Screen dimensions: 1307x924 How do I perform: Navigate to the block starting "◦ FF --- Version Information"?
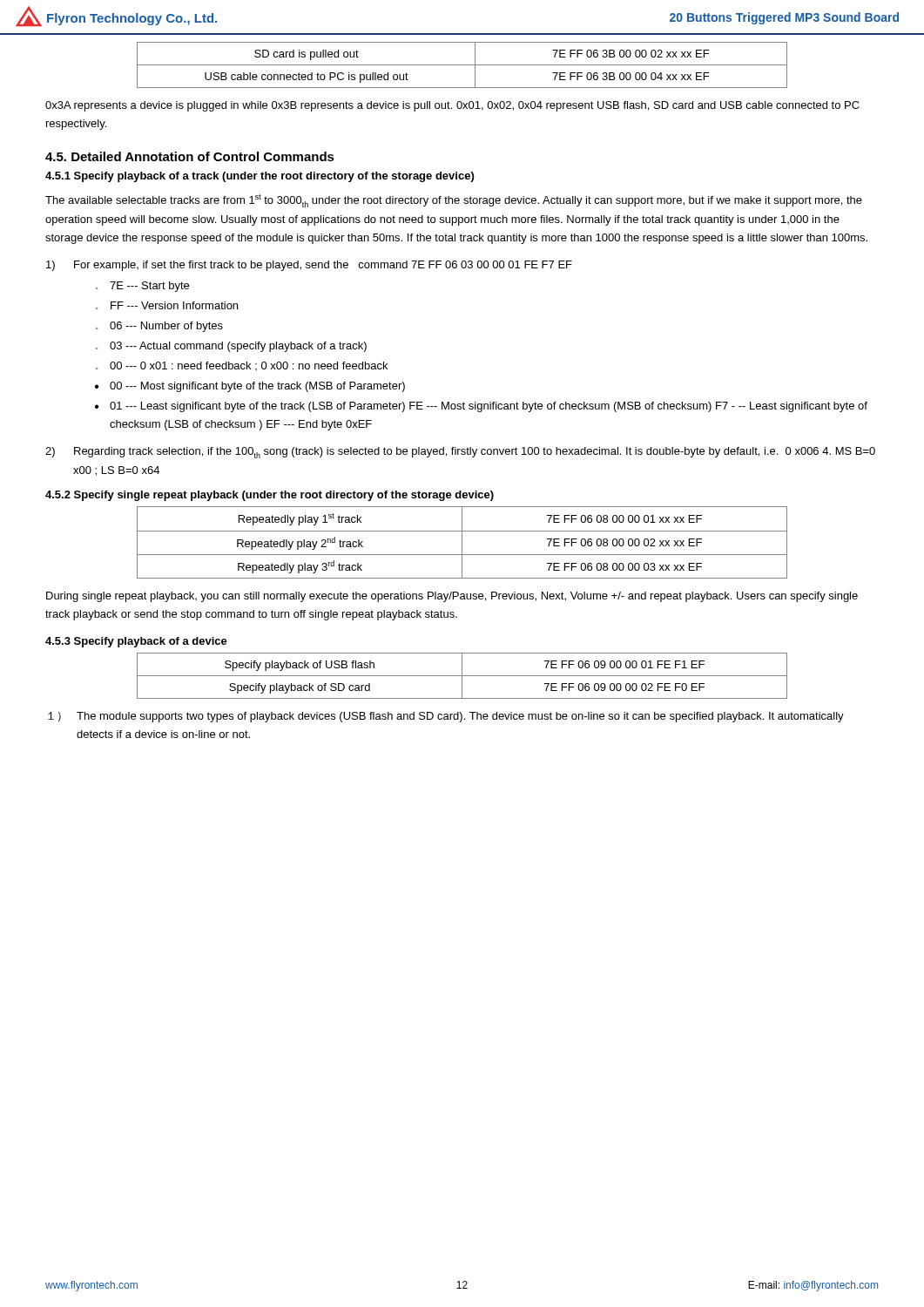165,307
